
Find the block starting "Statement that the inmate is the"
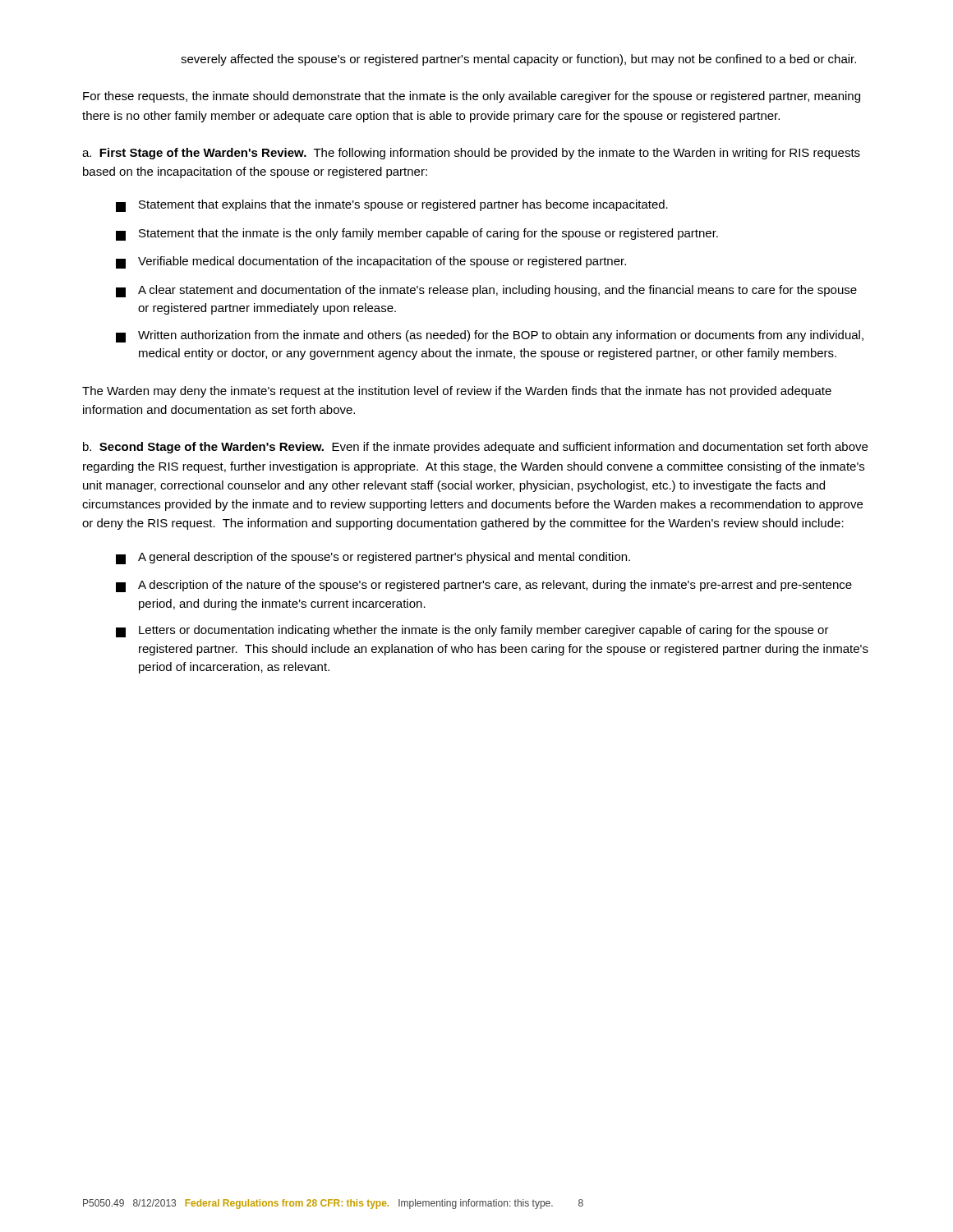point(493,234)
